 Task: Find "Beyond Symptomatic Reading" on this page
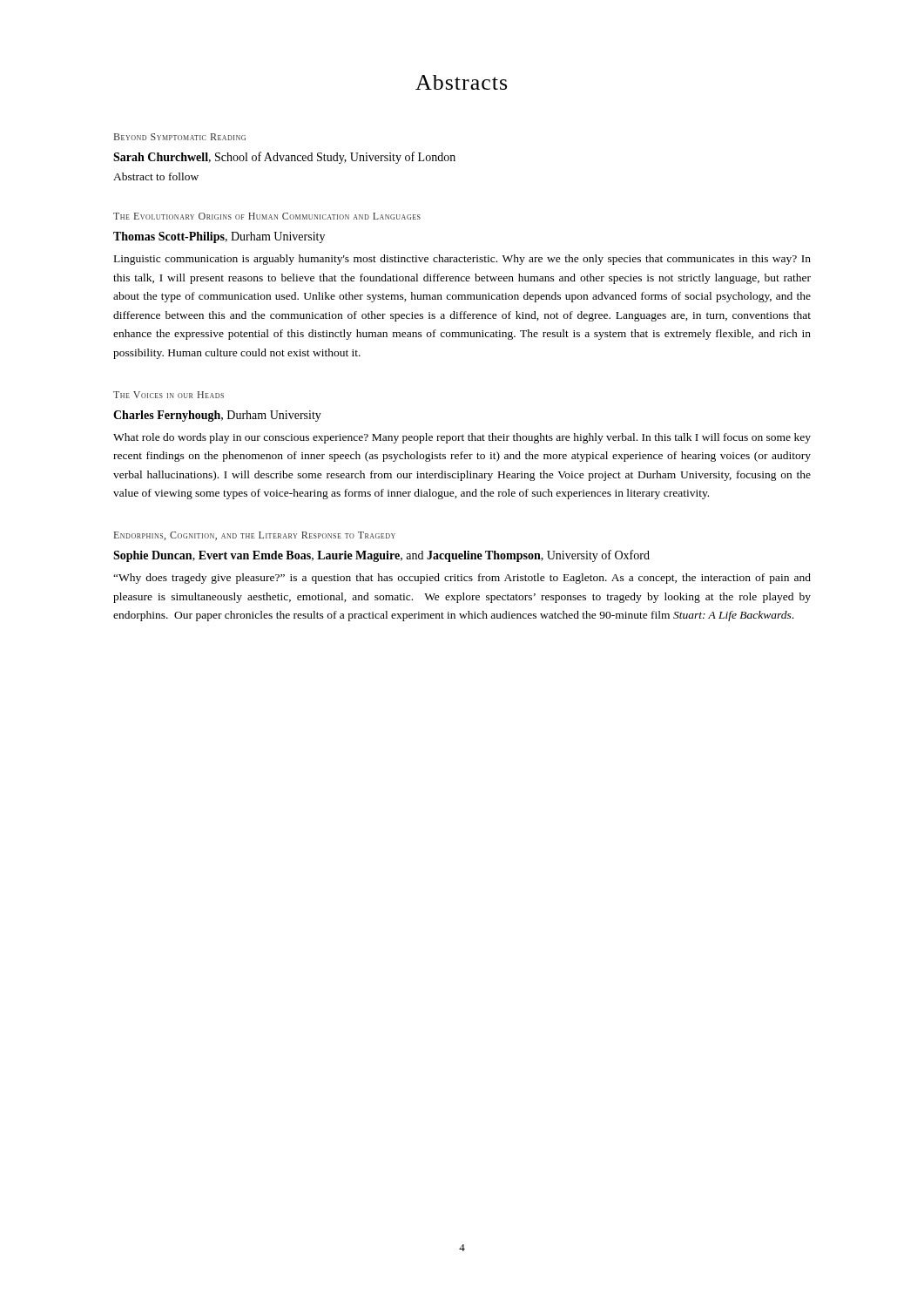tap(180, 137)
